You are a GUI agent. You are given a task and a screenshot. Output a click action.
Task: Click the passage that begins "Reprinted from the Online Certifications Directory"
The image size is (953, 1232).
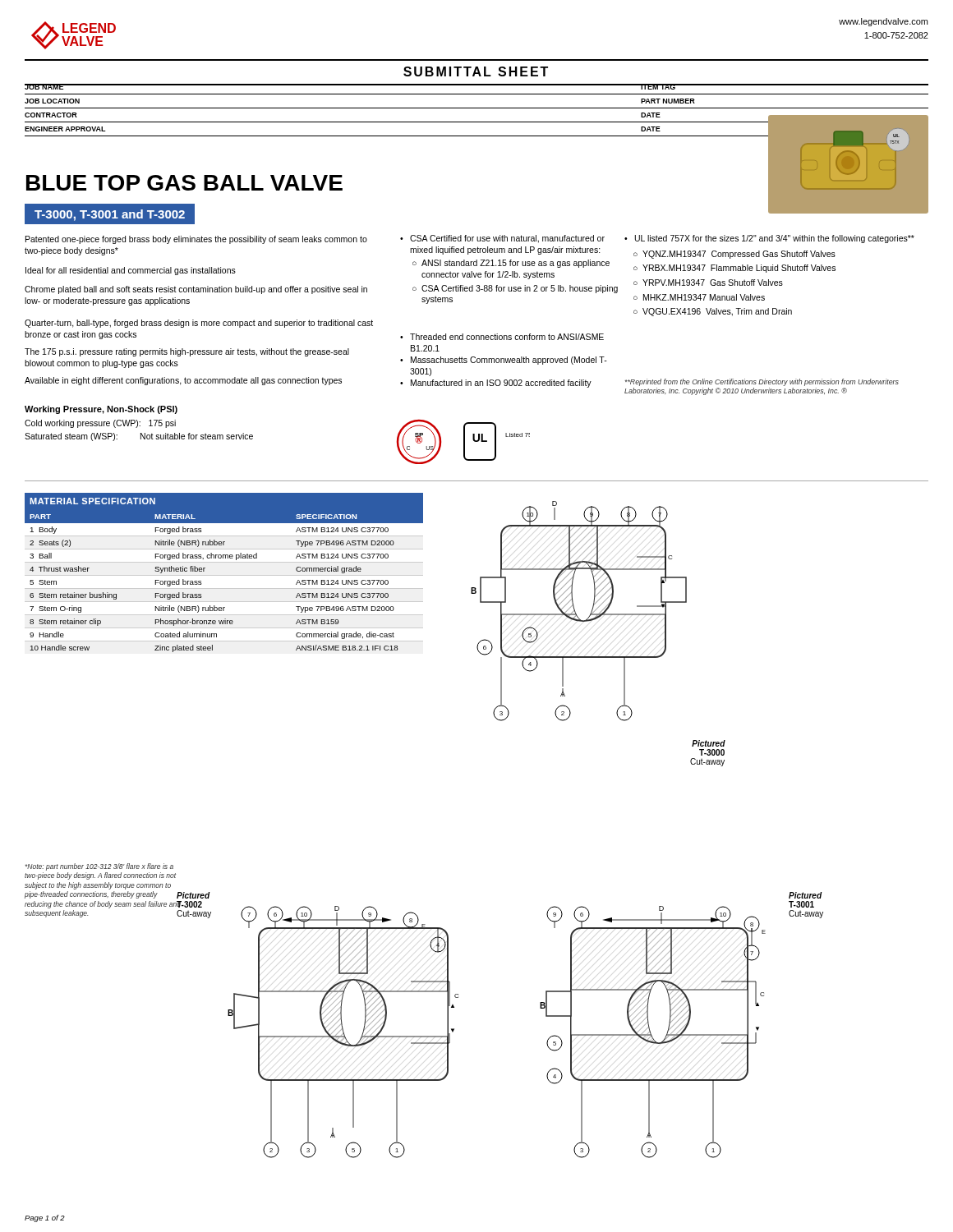click(x=762, y=387)
